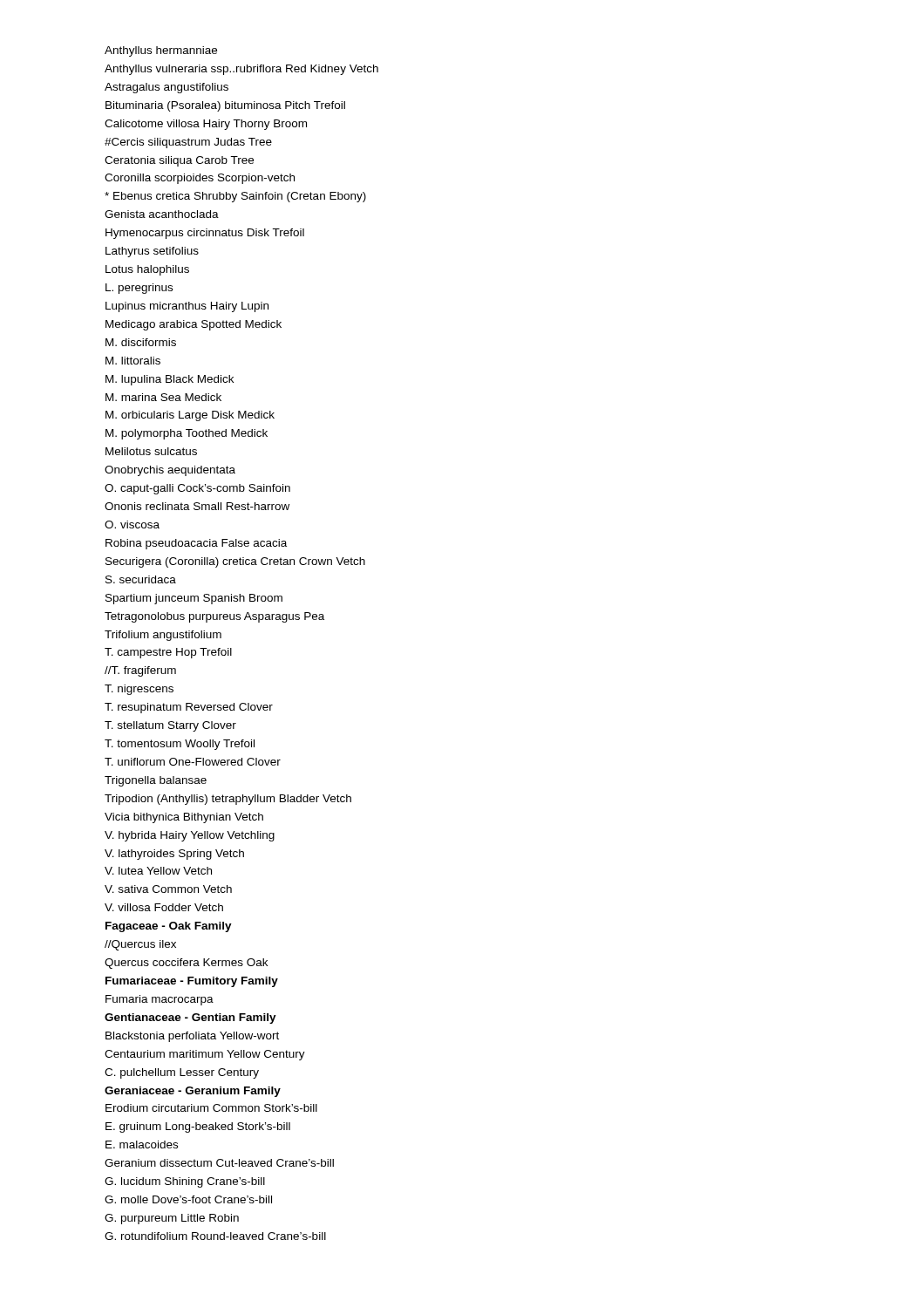
Task: Select the element starting "T. campestre Hop Trefoil"
Action: click(168, 652)
